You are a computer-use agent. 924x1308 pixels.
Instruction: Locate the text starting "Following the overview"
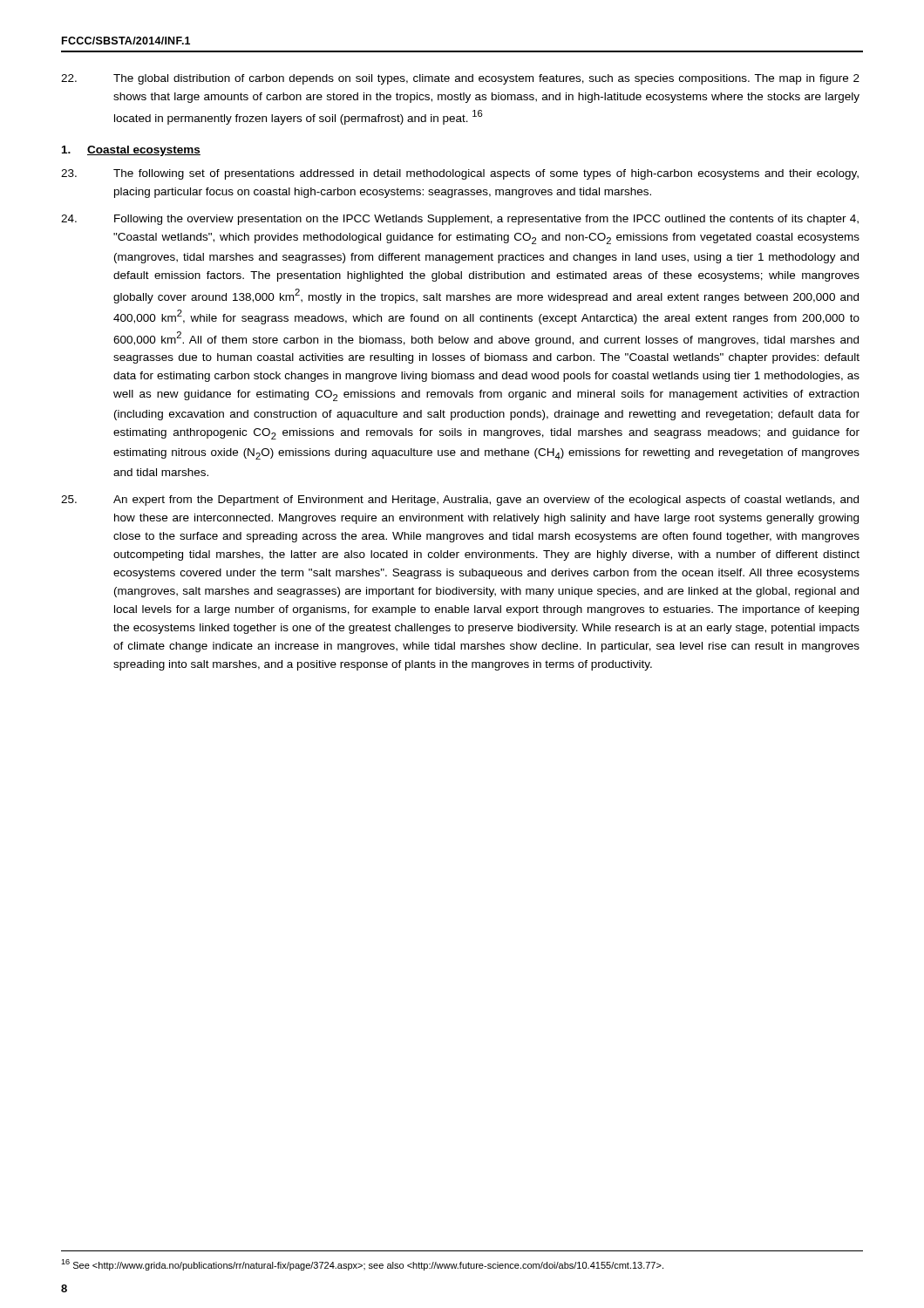click(x=460, y=346)
